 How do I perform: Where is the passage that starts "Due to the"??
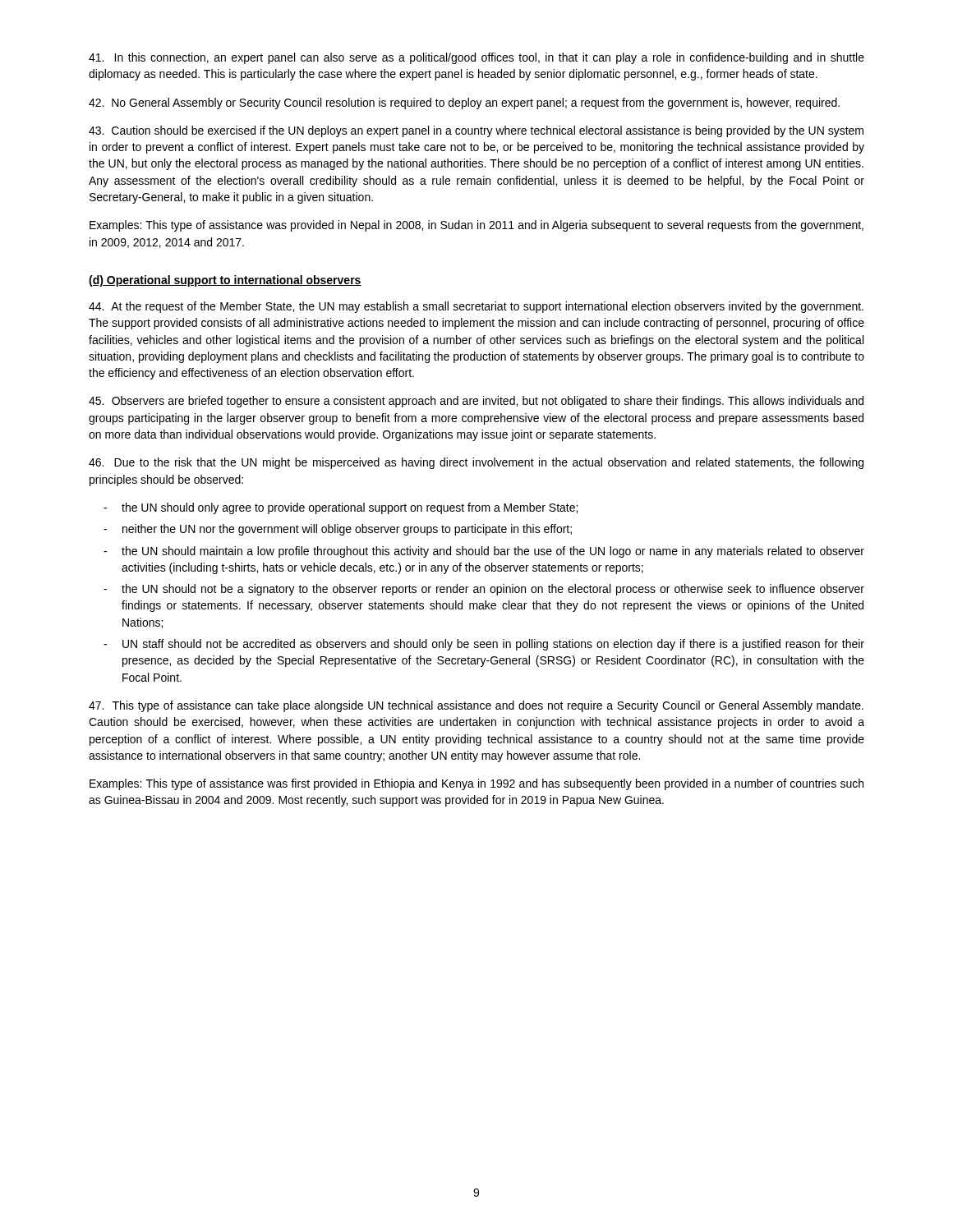[476, 471]
